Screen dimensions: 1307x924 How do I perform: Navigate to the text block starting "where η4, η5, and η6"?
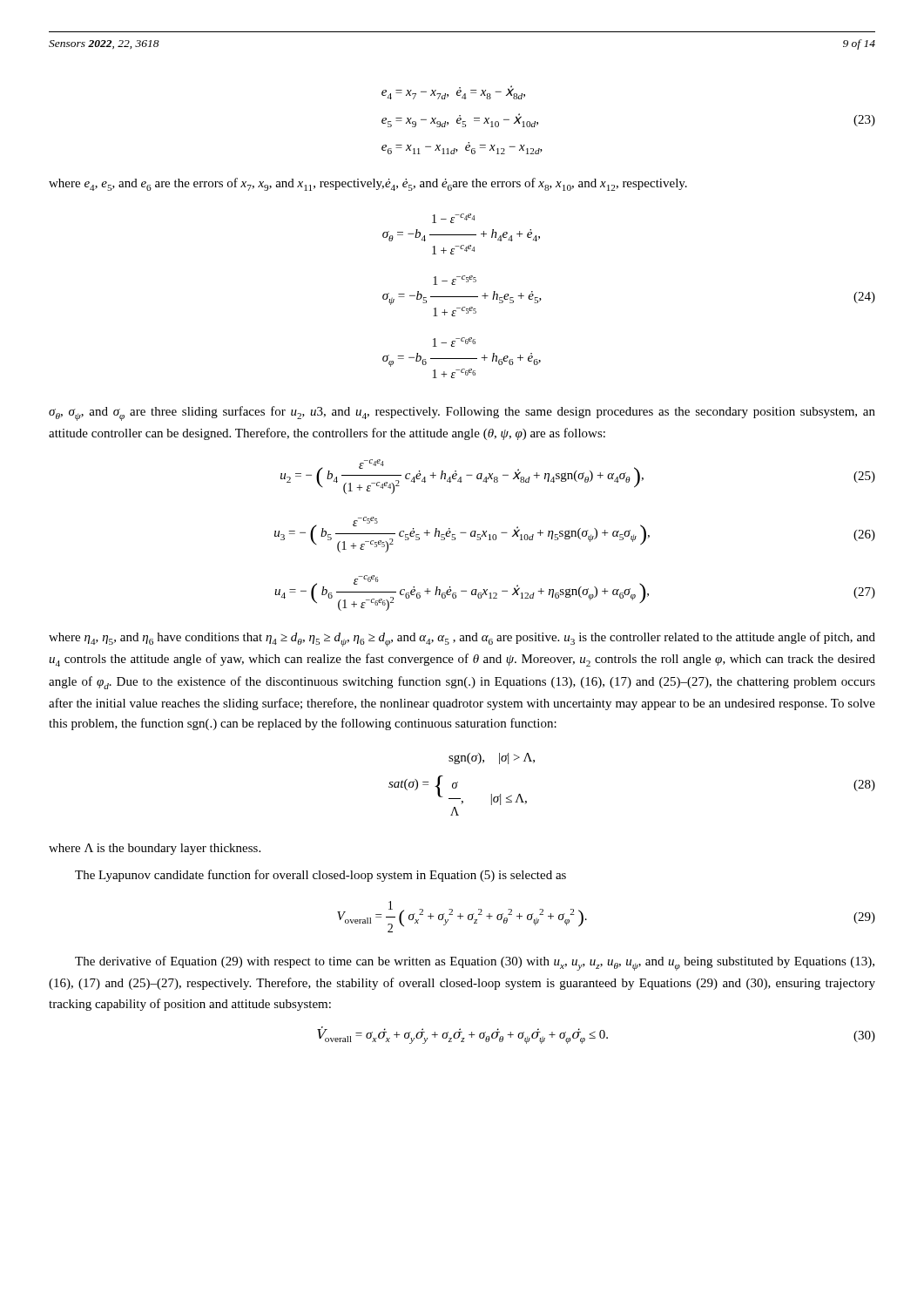coord(462,680)
